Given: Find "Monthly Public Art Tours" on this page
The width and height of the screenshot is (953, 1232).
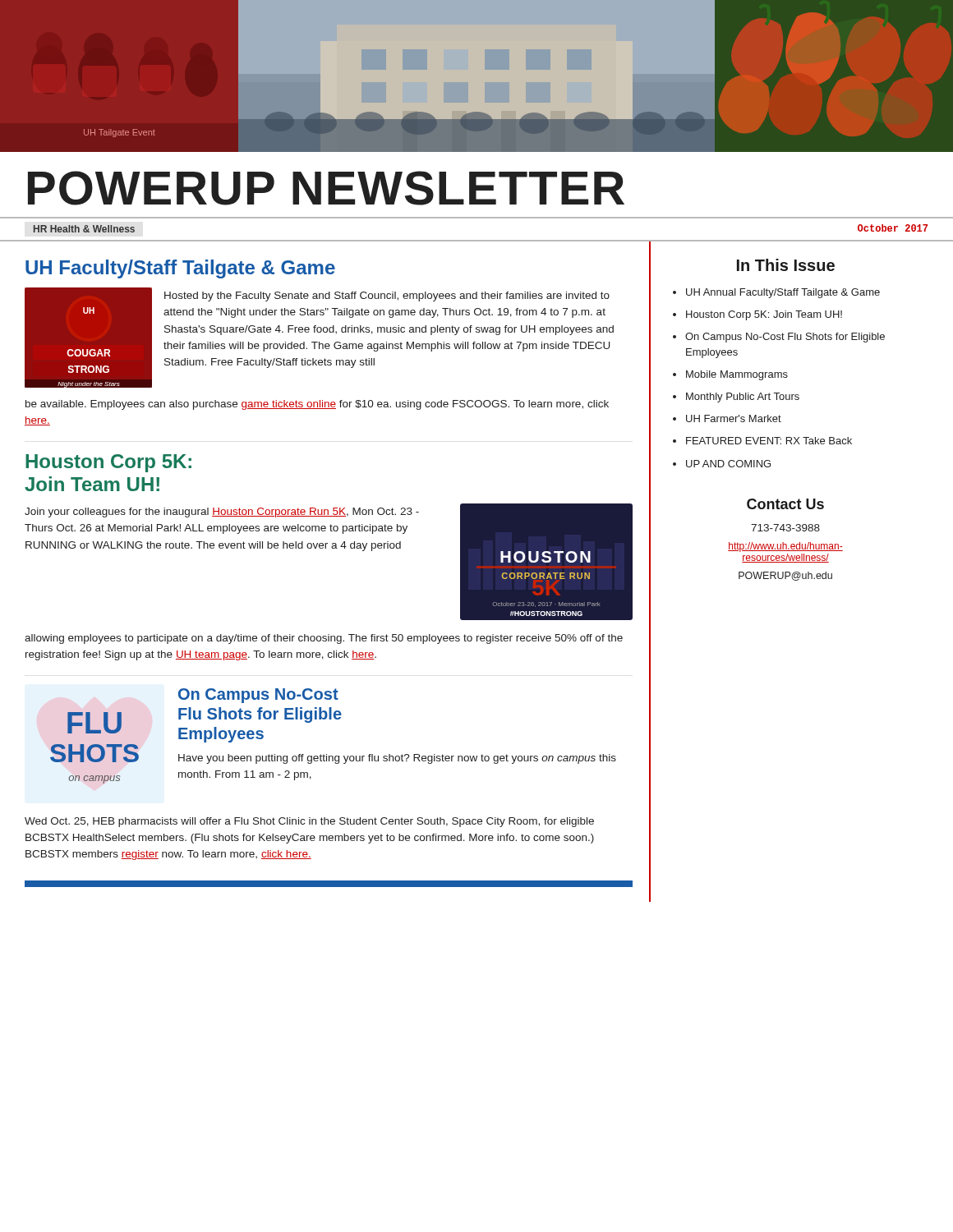Looking at the screenshot, I should tap(742, 396).
